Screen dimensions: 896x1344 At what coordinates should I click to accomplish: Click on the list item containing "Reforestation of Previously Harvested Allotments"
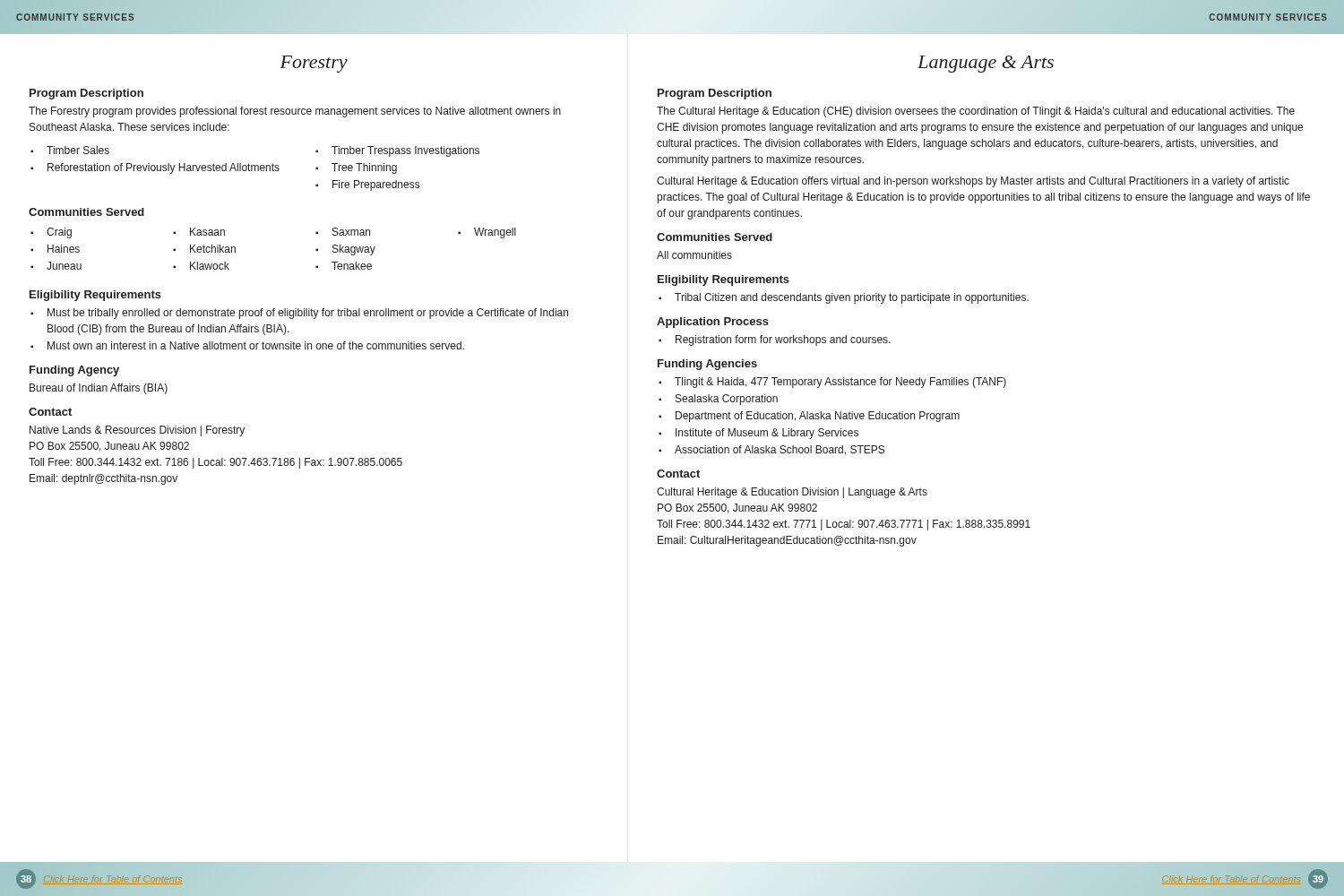(163, 168)
